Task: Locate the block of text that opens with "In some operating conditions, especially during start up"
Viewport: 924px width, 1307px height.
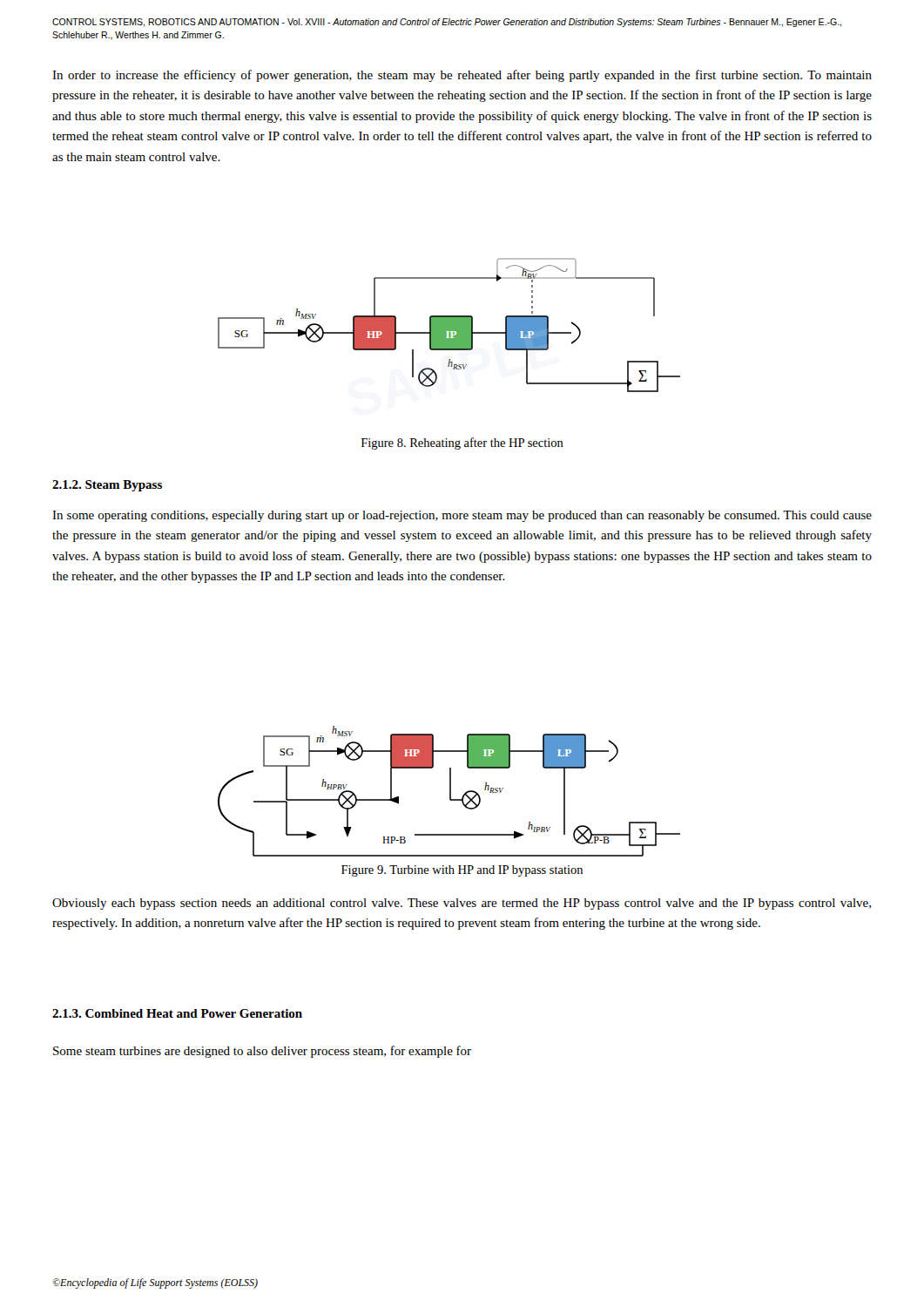Action: [462, 546]
